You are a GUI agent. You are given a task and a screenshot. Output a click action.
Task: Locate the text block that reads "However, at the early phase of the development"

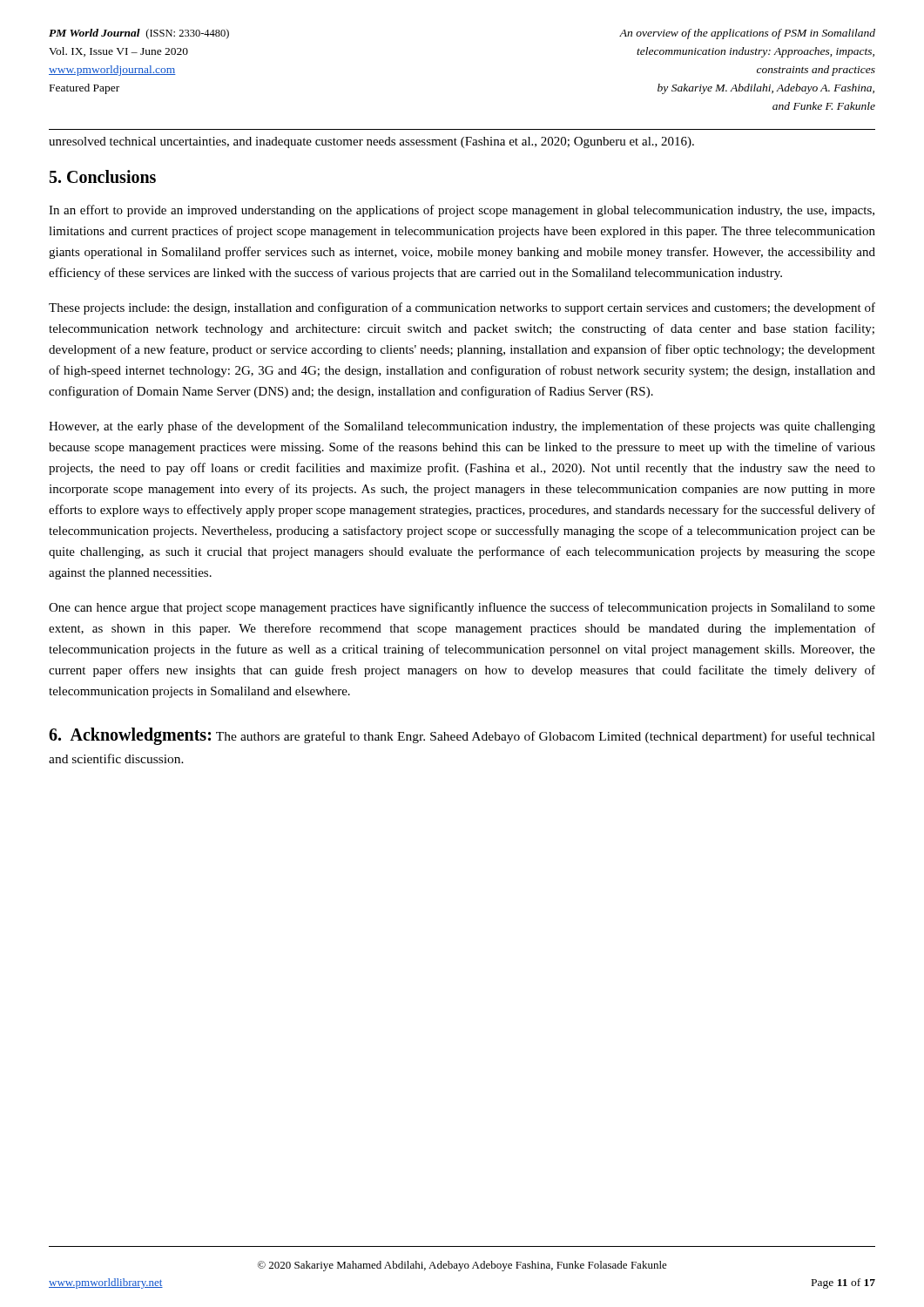(x=462, y=499)
